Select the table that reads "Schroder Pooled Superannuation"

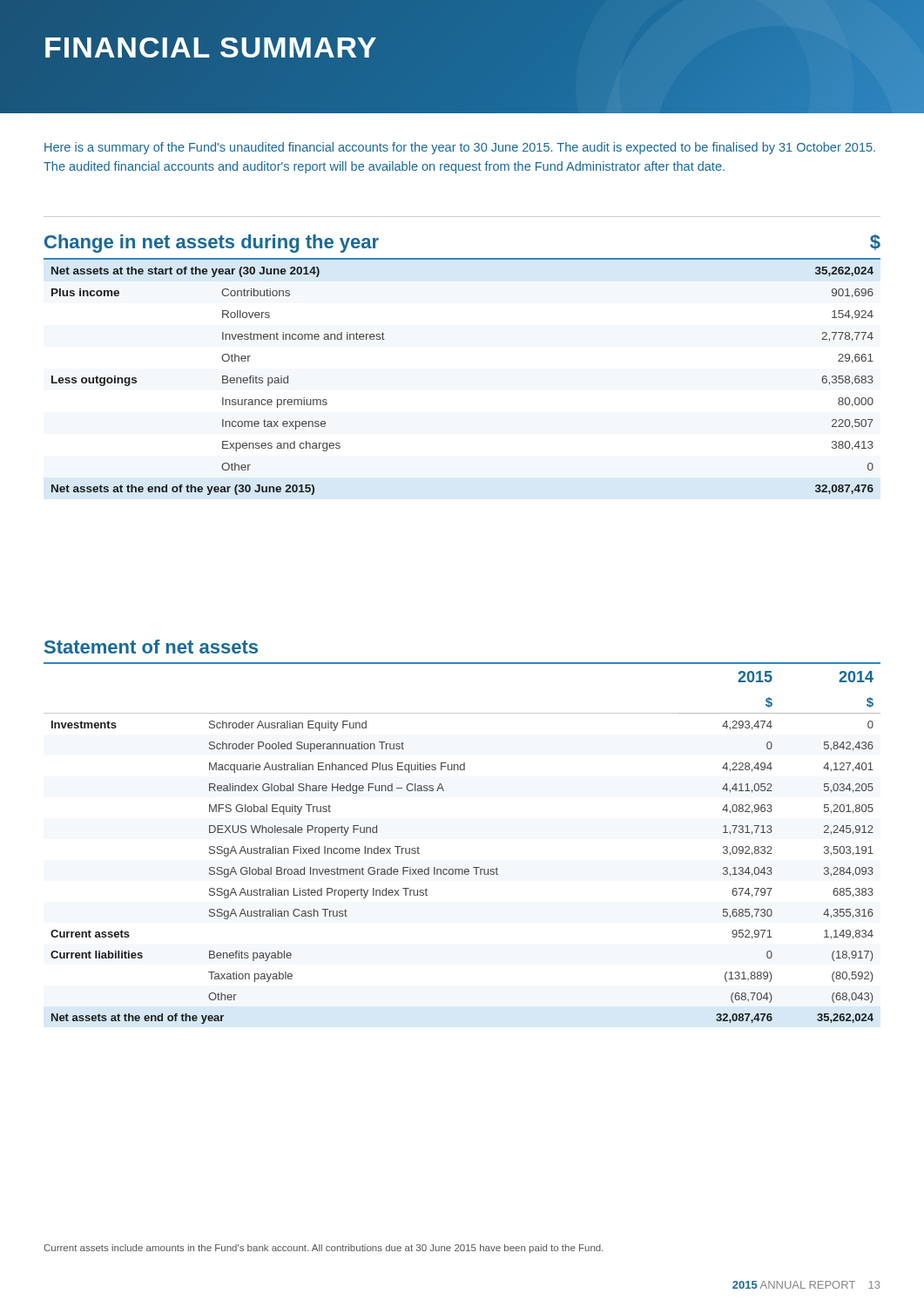(462, 846)
